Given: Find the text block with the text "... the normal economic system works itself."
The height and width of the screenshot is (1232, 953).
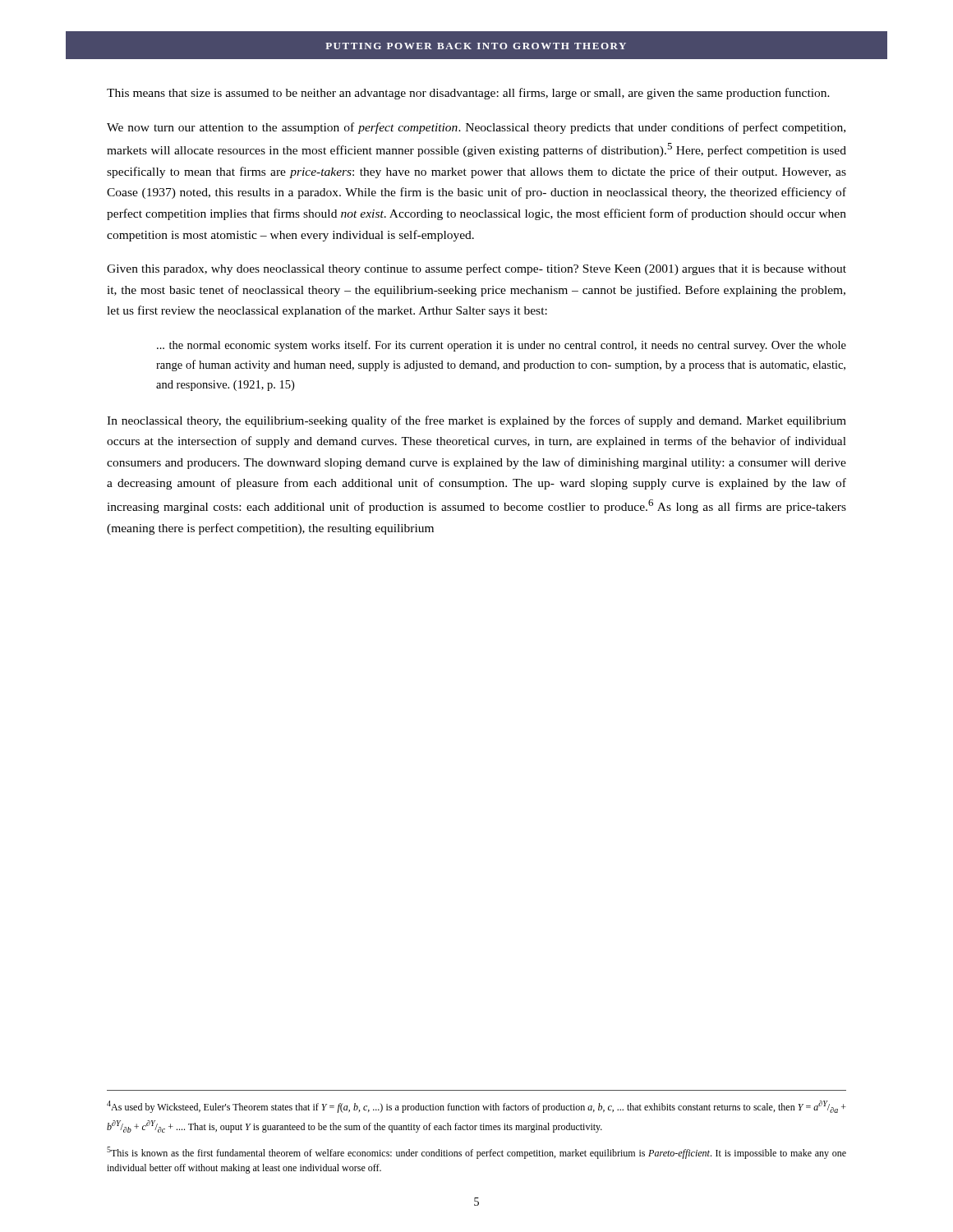Looking at the screenshot, I should pos(501,364).
